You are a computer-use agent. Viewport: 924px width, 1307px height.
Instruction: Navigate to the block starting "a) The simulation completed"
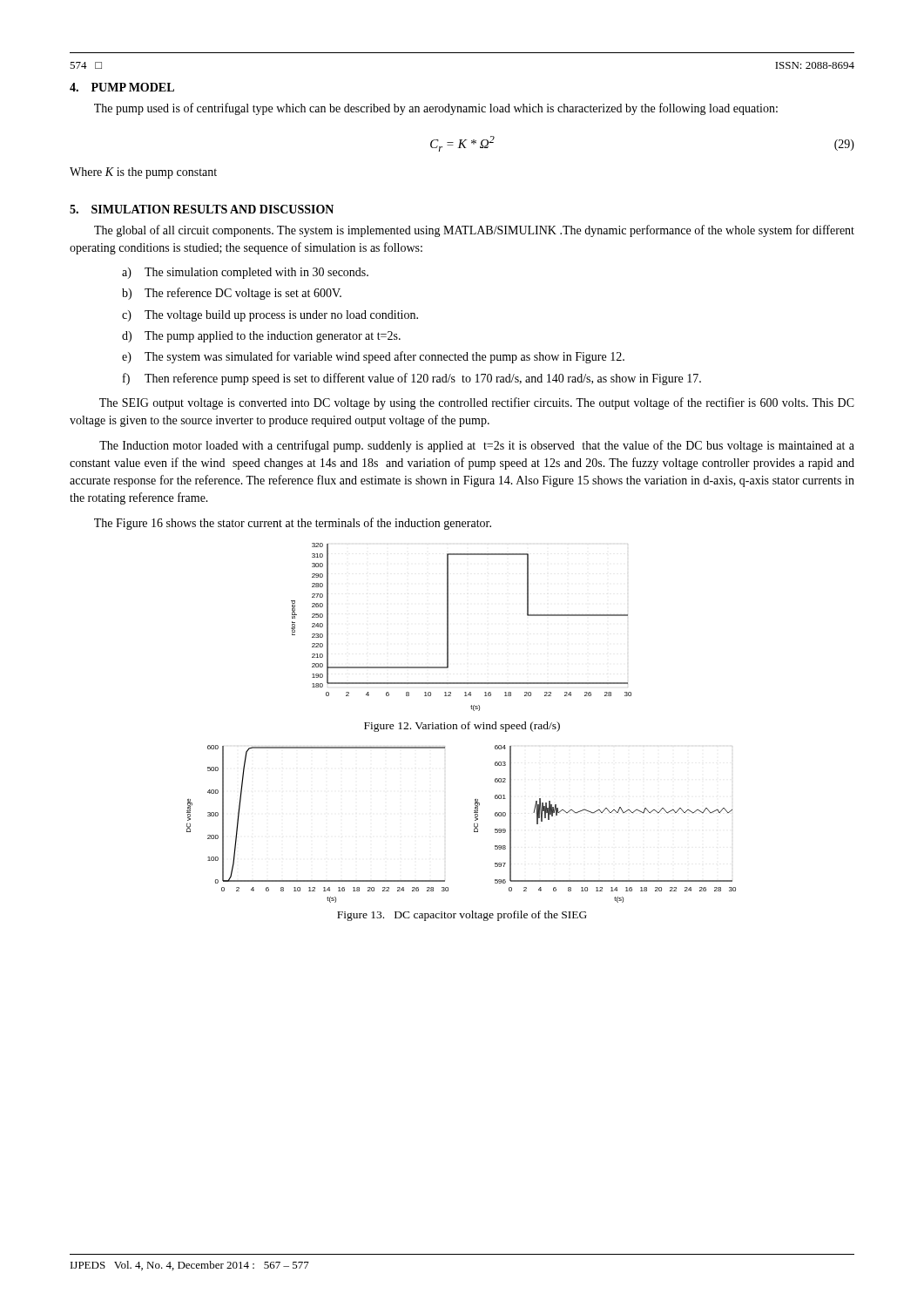(245, 273)
